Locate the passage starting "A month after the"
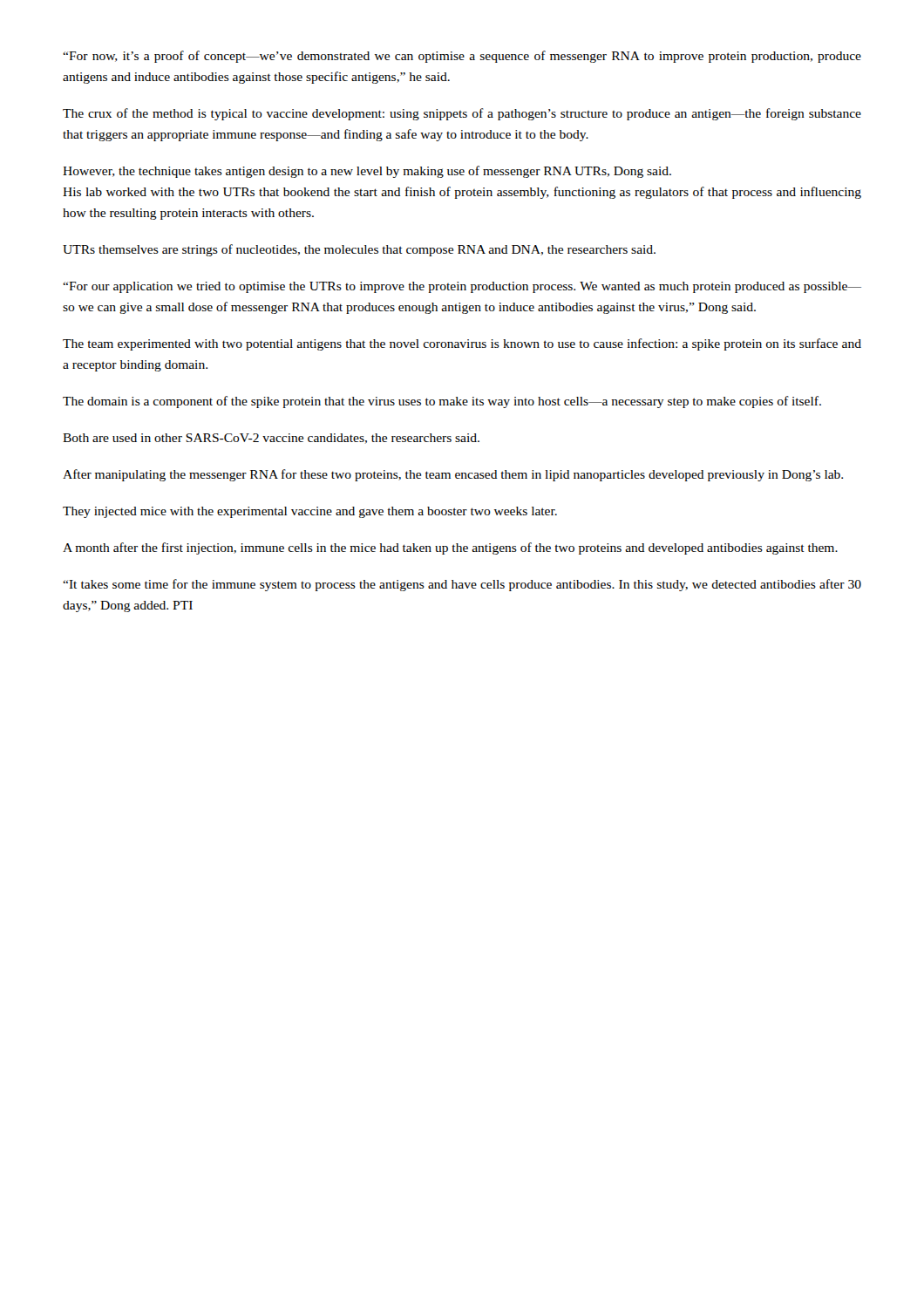This screenshot has width=924, height=1308. [x=450, y=547]
